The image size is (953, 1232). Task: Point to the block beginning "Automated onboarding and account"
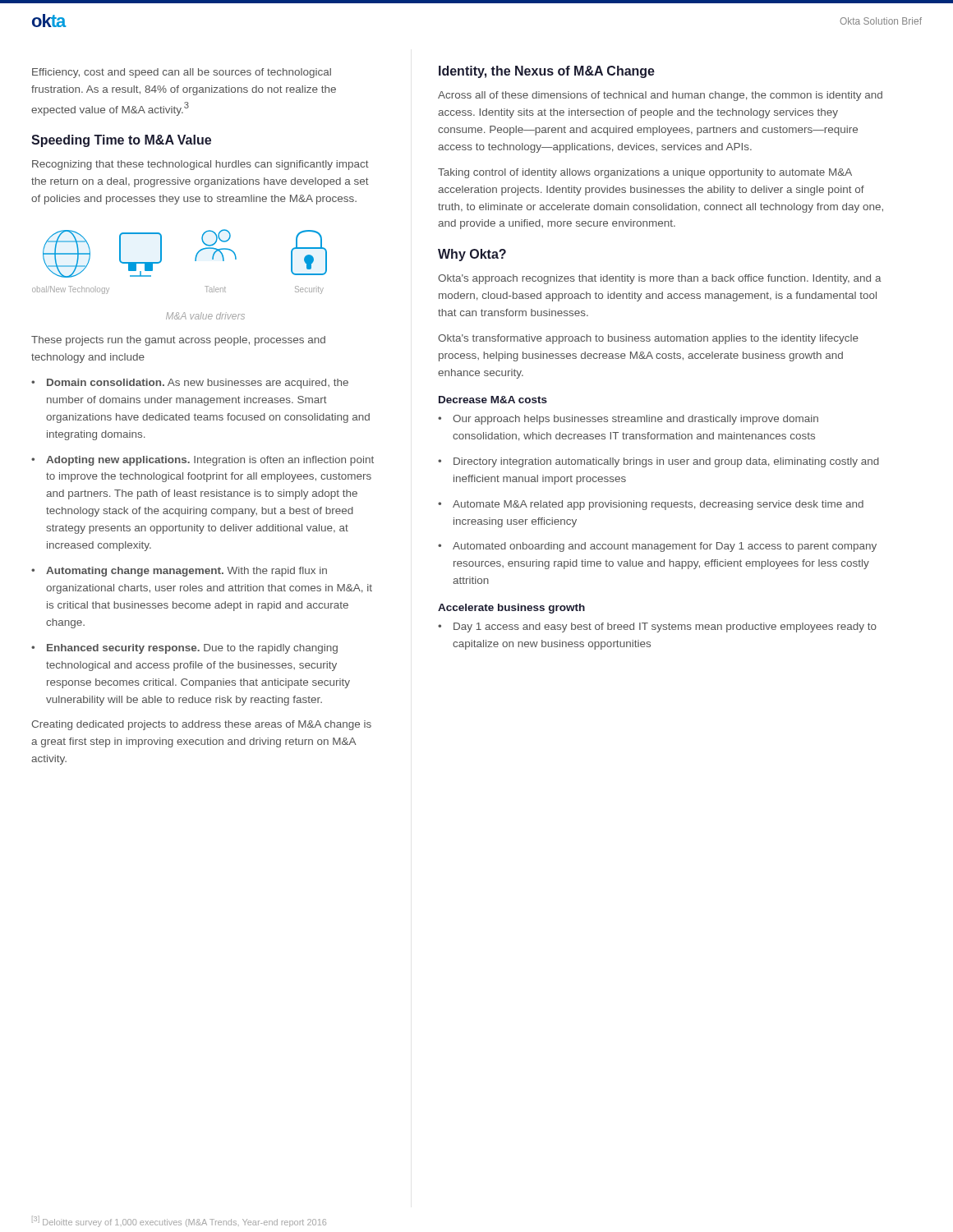click(x=665, y=563)
